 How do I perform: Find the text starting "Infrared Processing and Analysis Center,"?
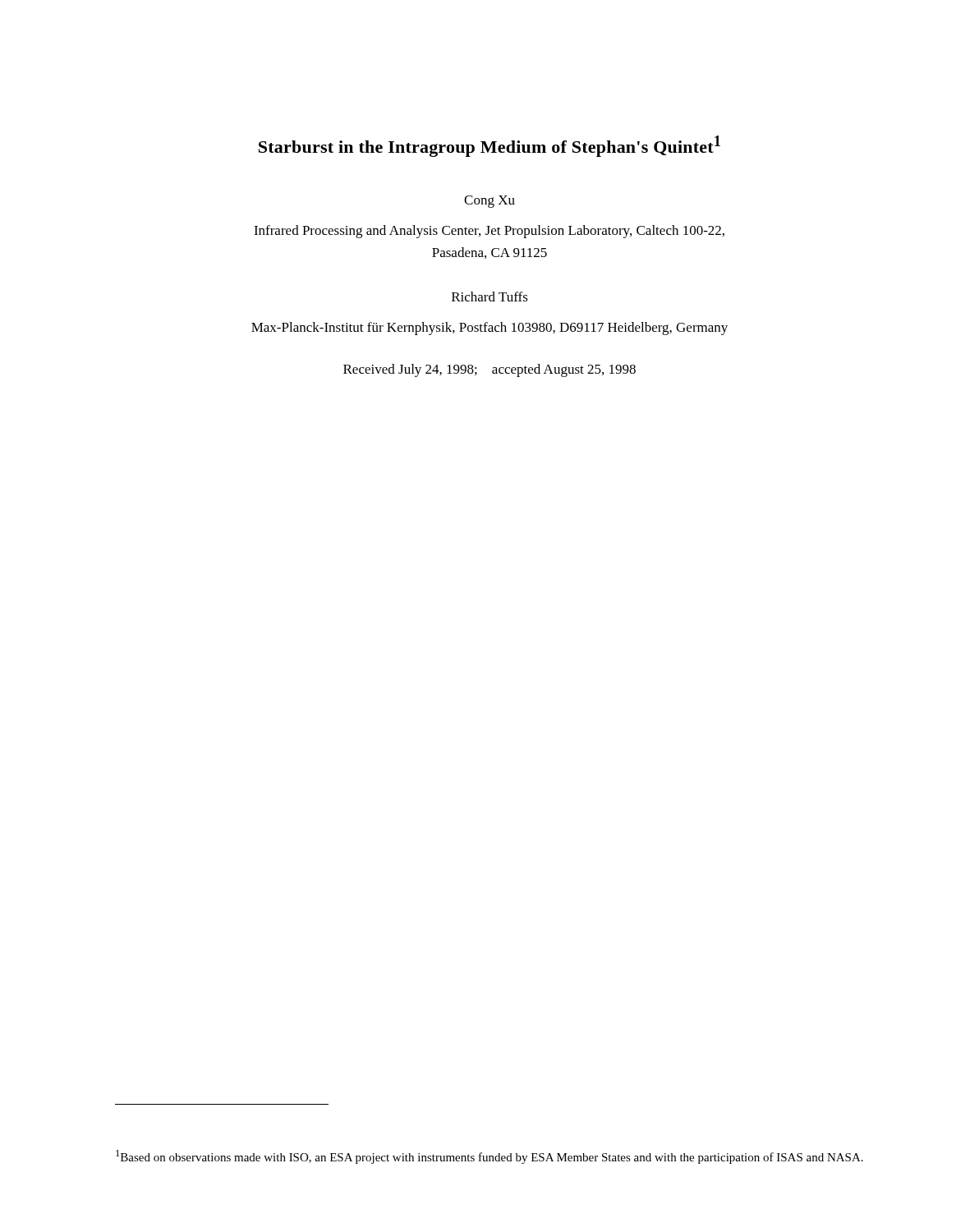tap(490, 241)
